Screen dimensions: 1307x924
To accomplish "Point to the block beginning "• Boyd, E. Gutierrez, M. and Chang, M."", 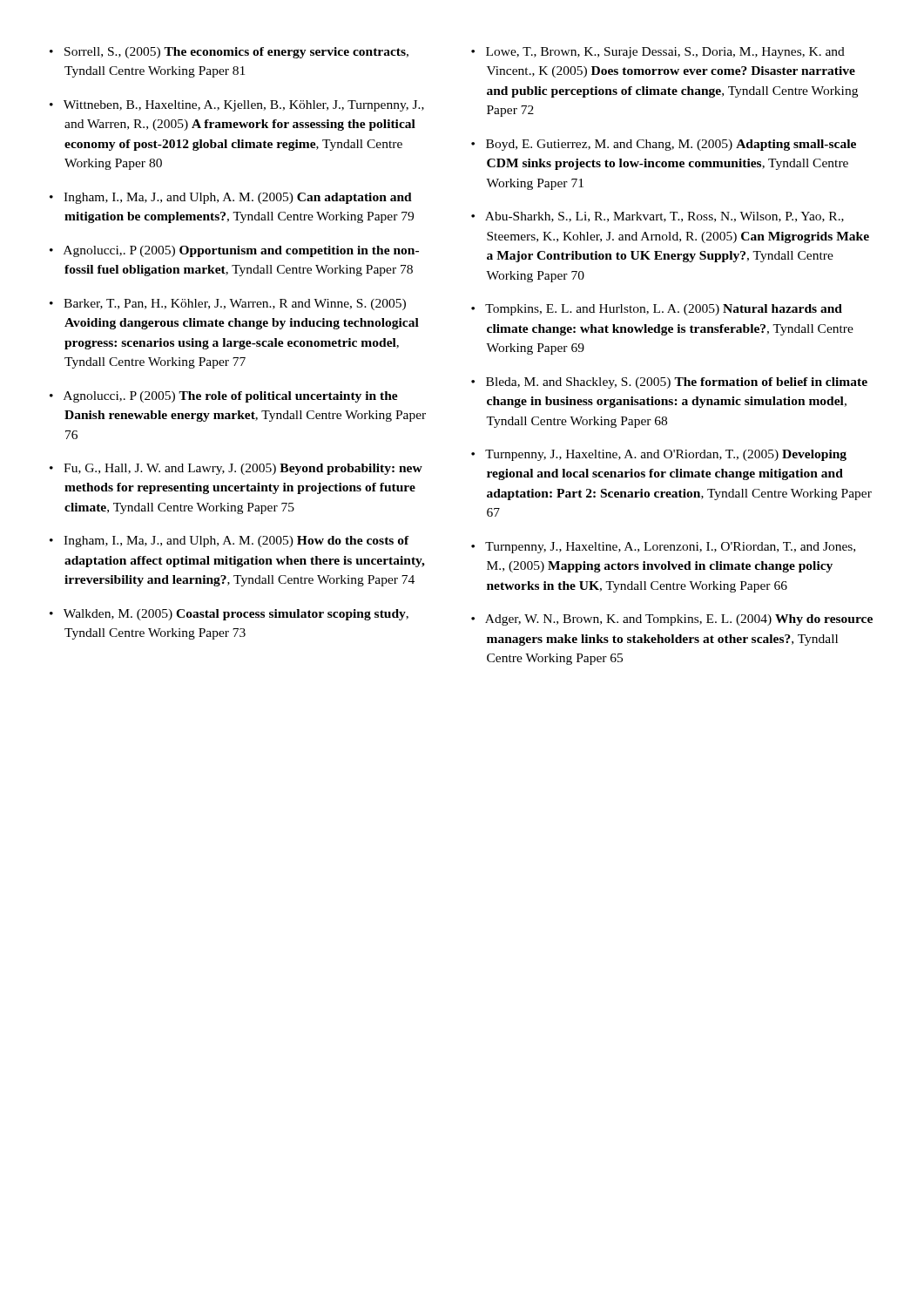I will pos(673,163).
